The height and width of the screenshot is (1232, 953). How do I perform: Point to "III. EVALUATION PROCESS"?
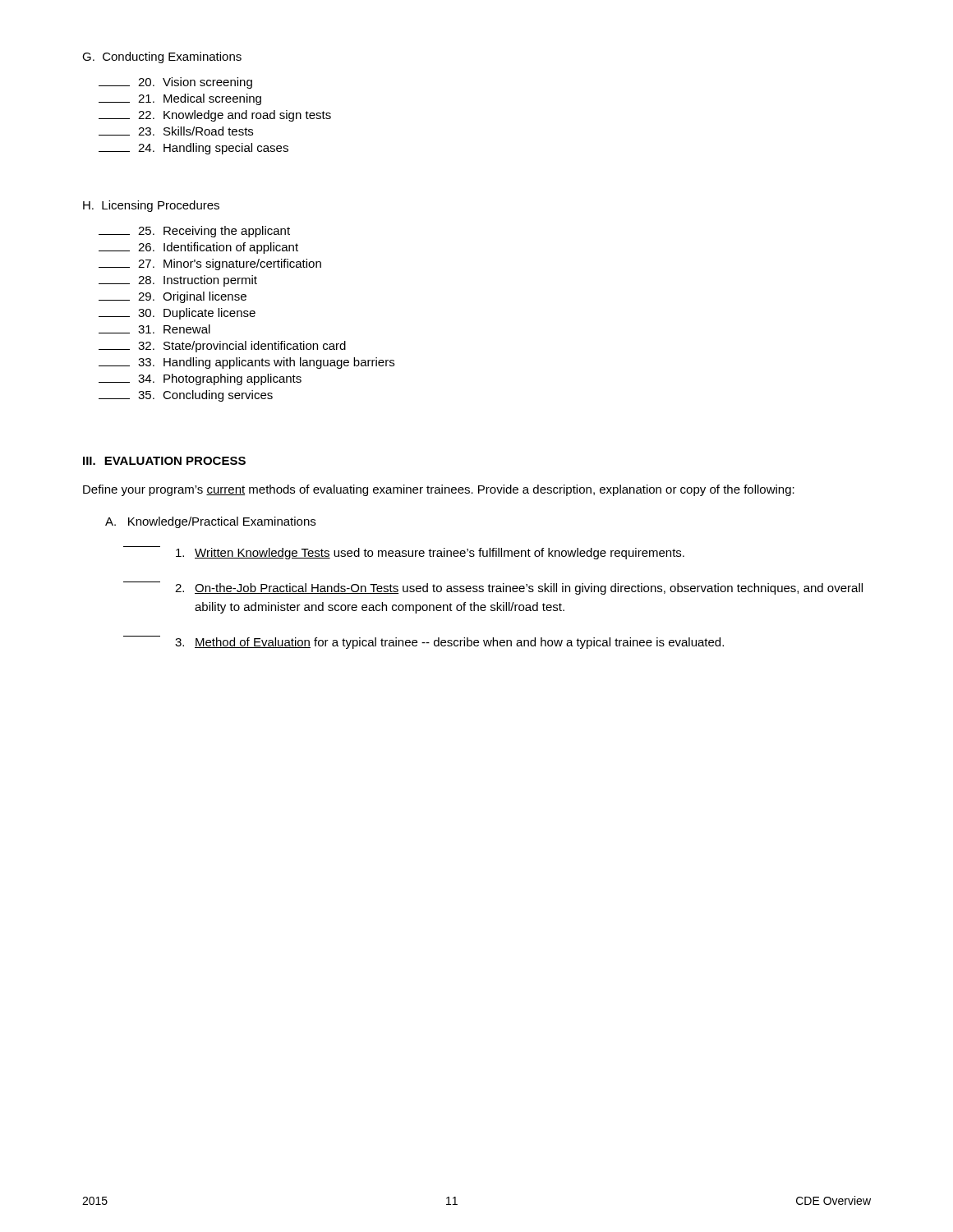coord(164,460)
